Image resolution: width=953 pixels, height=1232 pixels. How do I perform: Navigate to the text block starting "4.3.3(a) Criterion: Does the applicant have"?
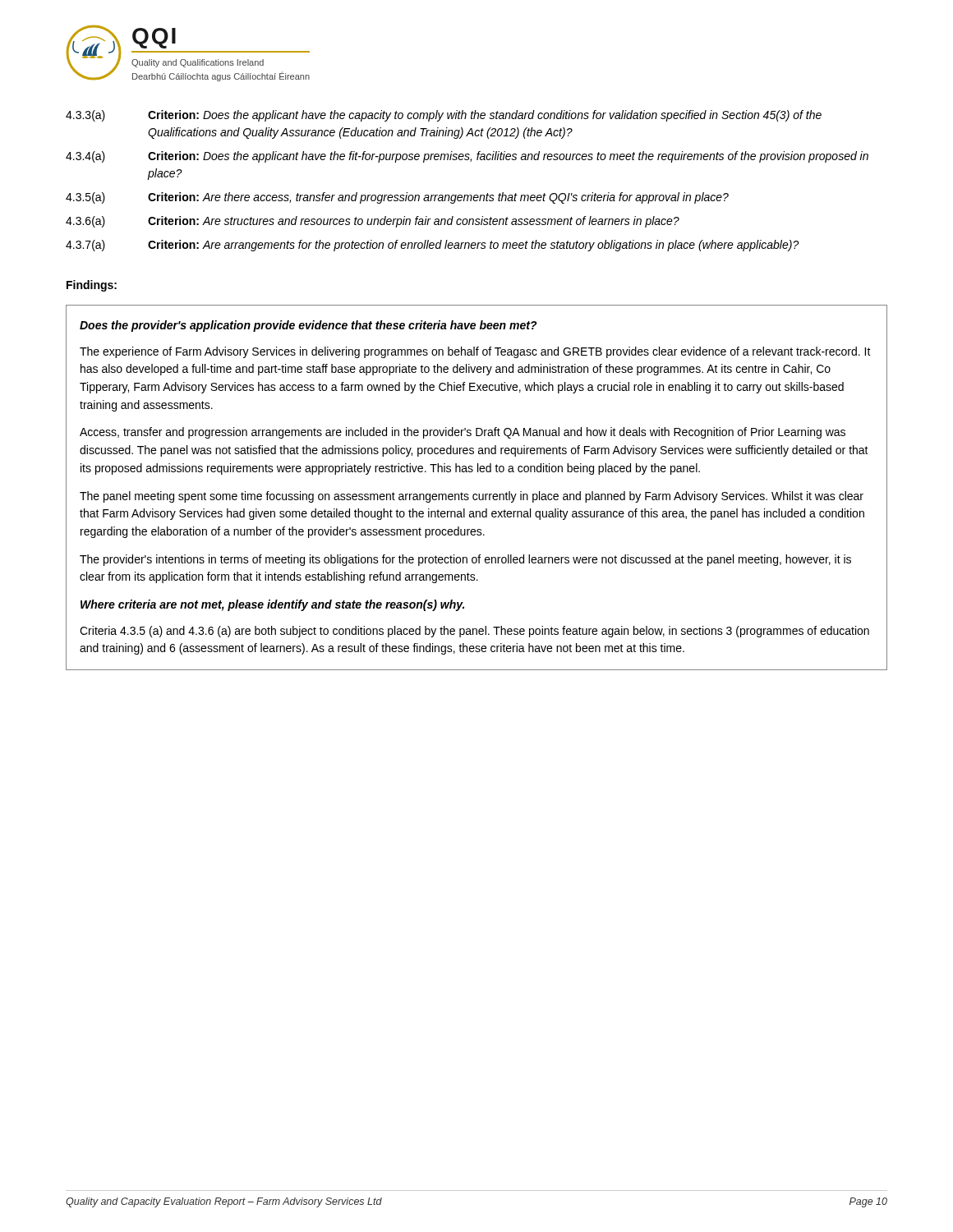(x=476, y=124)
